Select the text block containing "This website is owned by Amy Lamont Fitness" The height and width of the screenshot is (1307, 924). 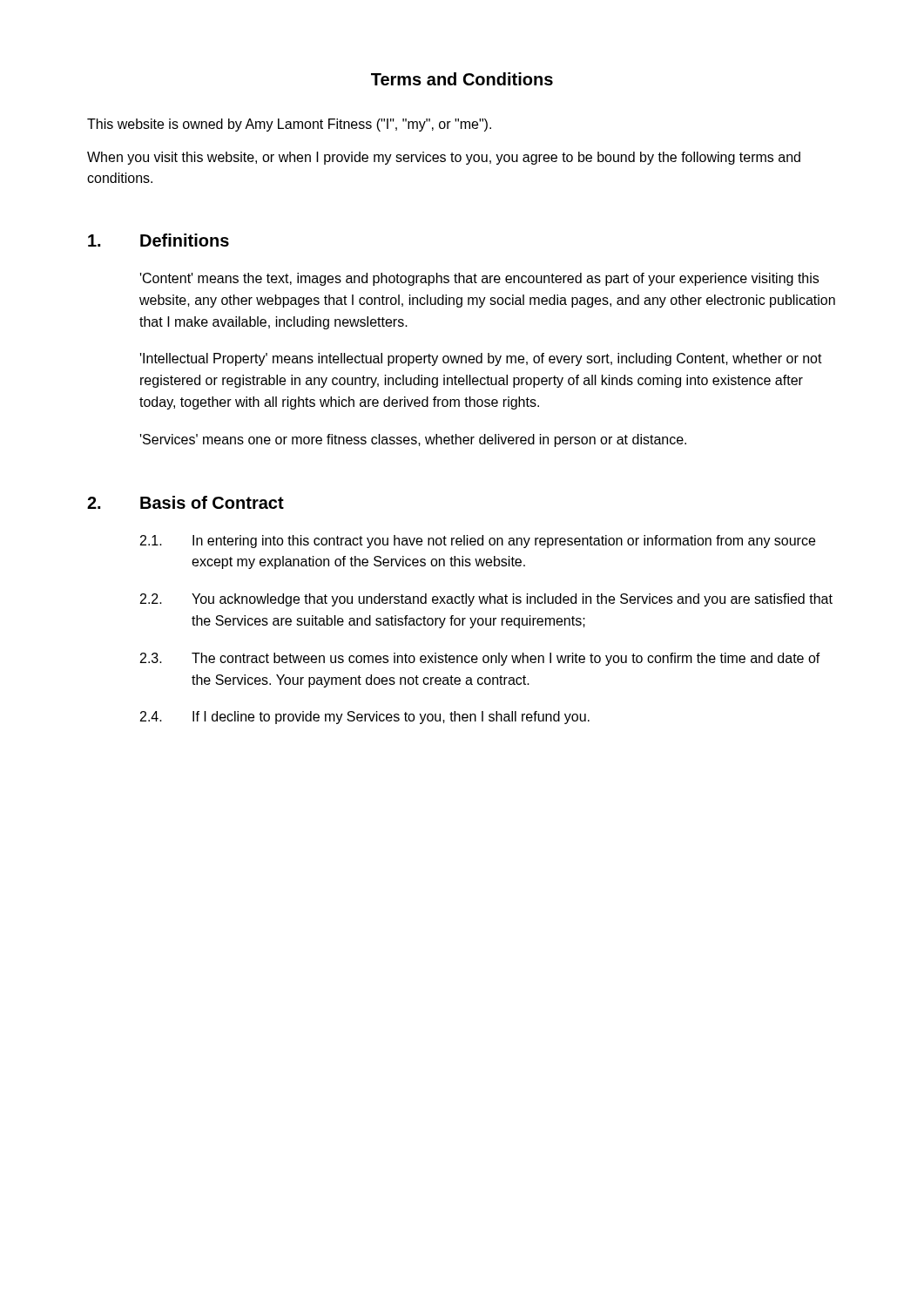pyautogui.click(x=290, y=124)
